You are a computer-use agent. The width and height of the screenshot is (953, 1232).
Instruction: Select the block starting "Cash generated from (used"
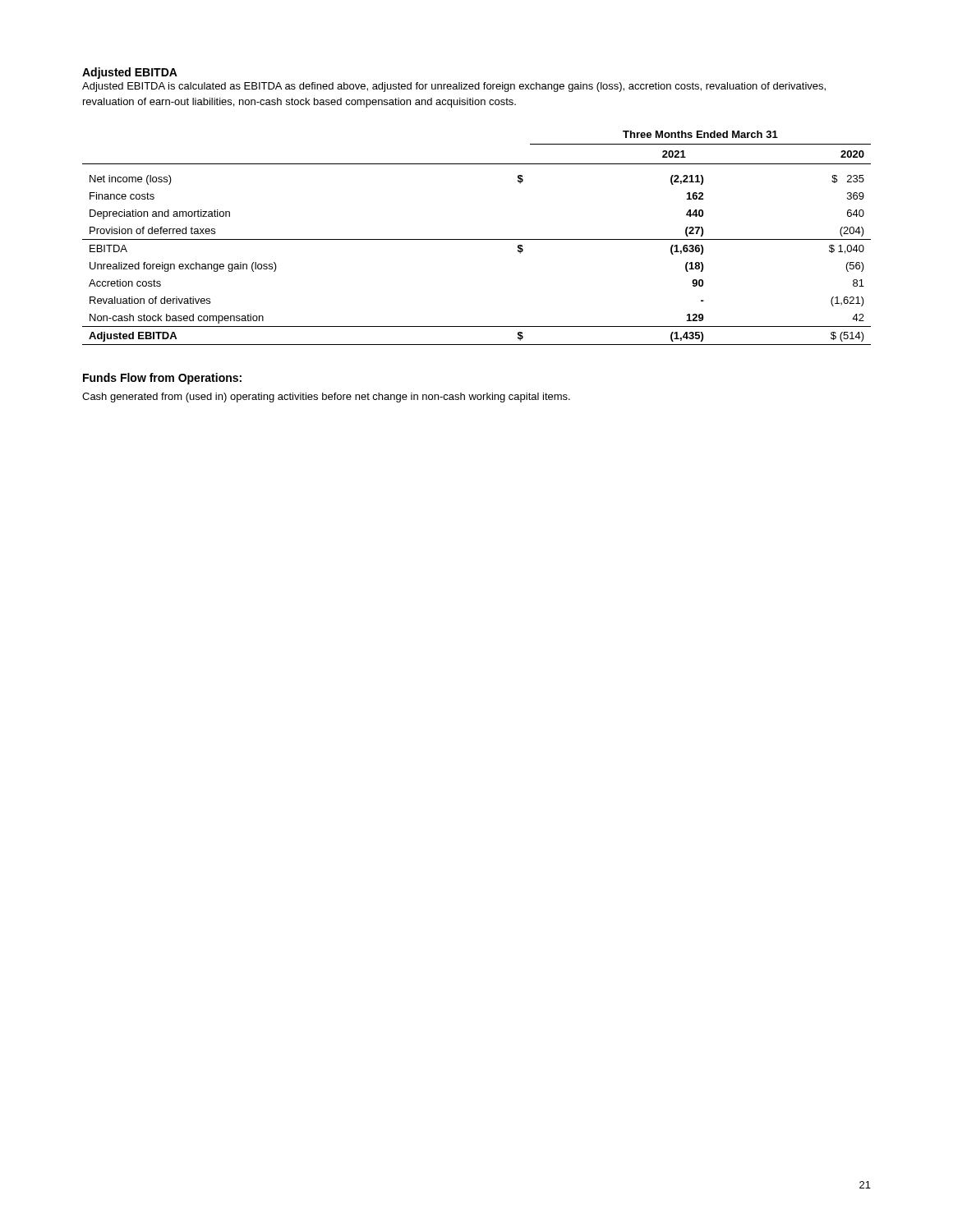(x=326, y=396)
